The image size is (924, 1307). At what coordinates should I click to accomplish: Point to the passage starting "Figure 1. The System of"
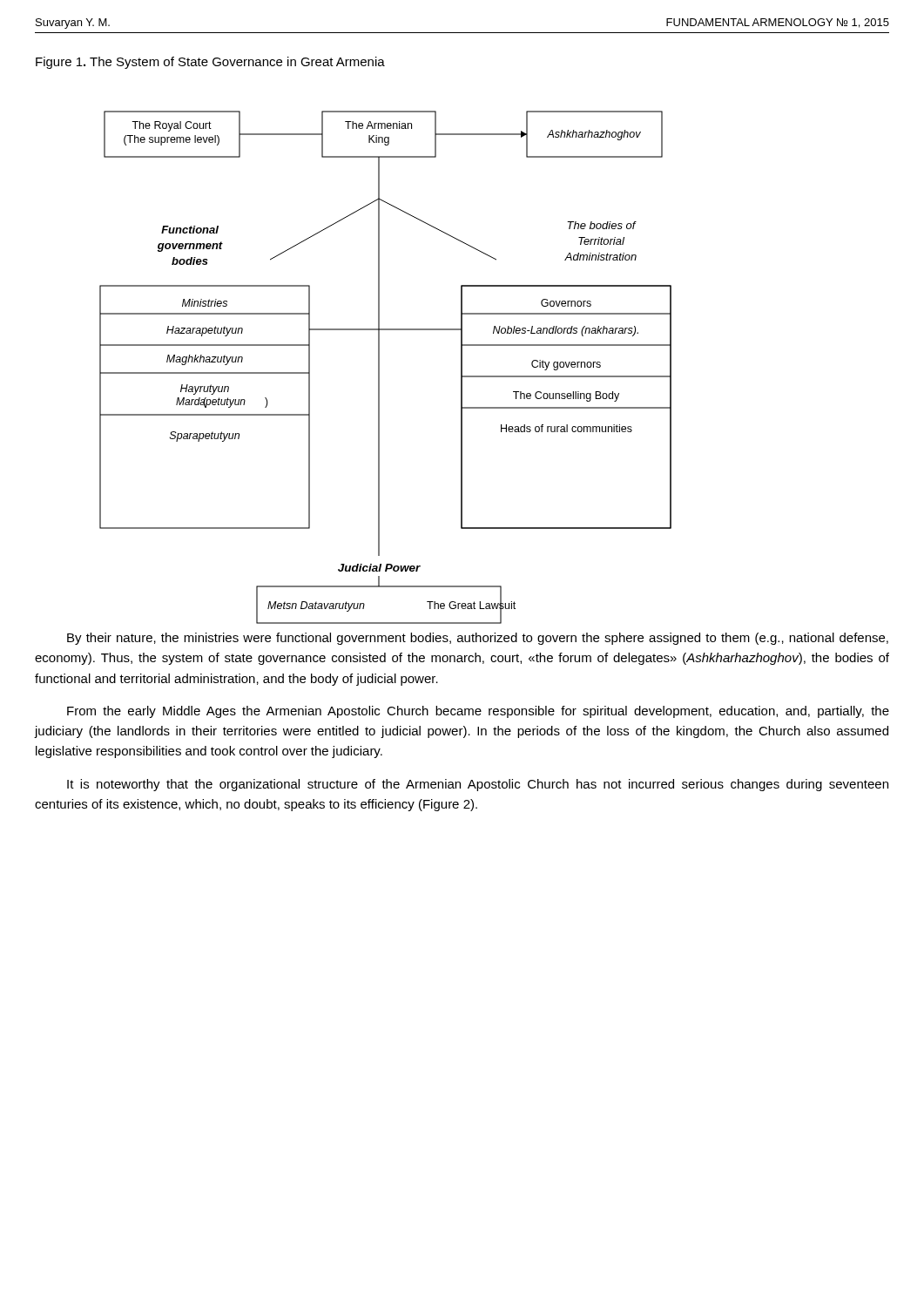(x=210, y=61)
